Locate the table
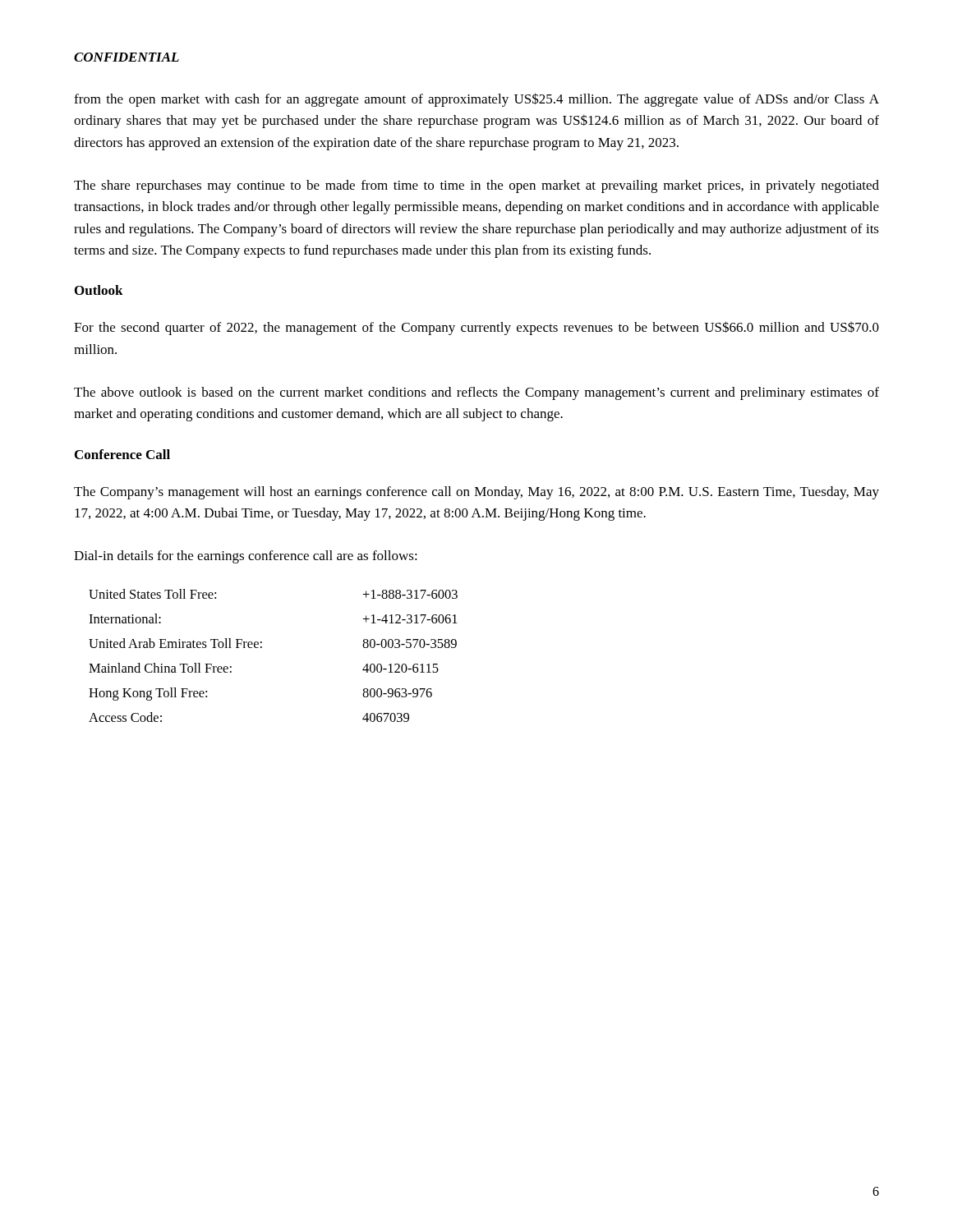 (x=476, y=656)
